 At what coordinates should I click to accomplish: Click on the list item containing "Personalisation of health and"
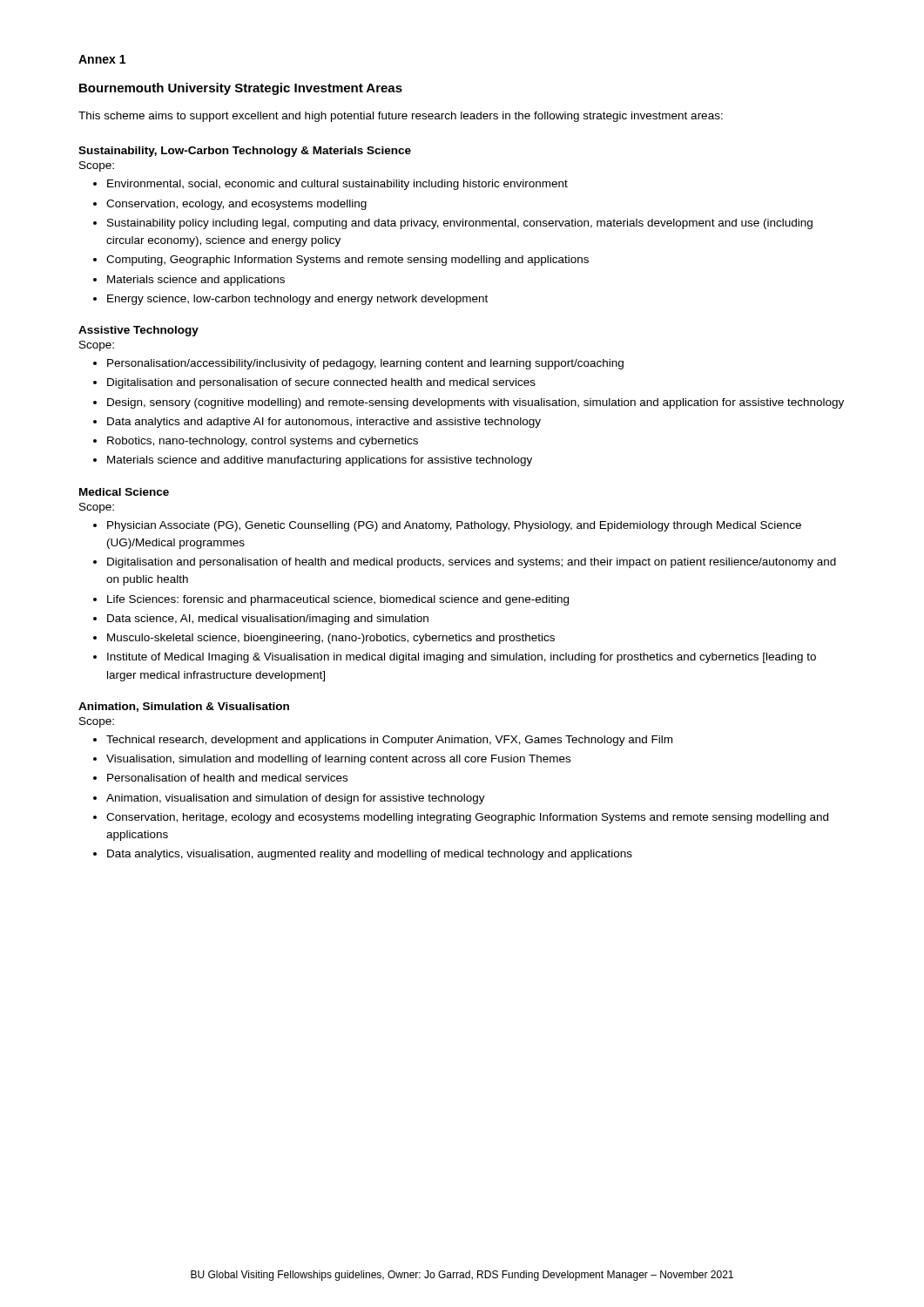tap(227, 778)
